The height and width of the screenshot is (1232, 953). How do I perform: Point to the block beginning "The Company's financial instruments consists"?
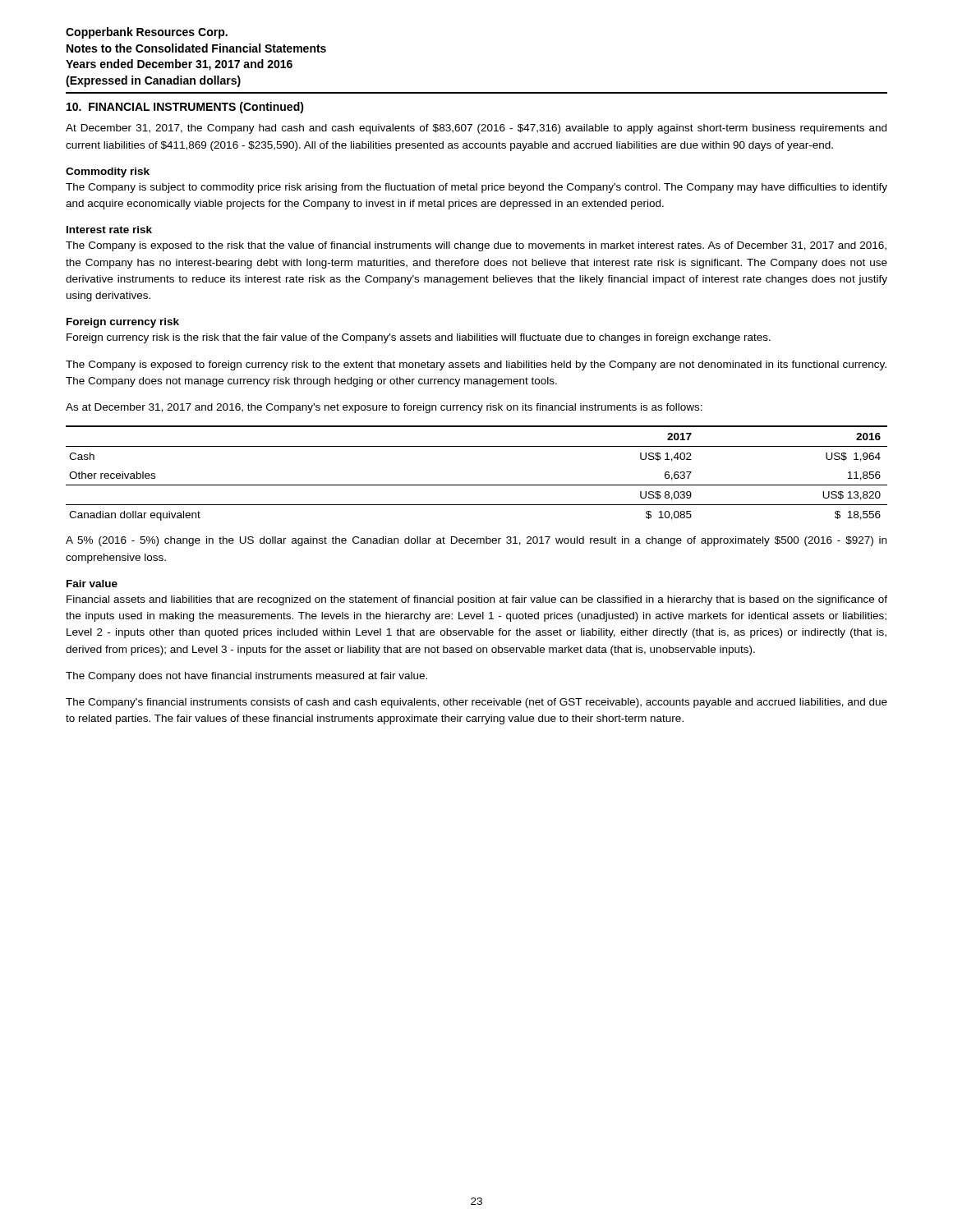coord(476,710)
